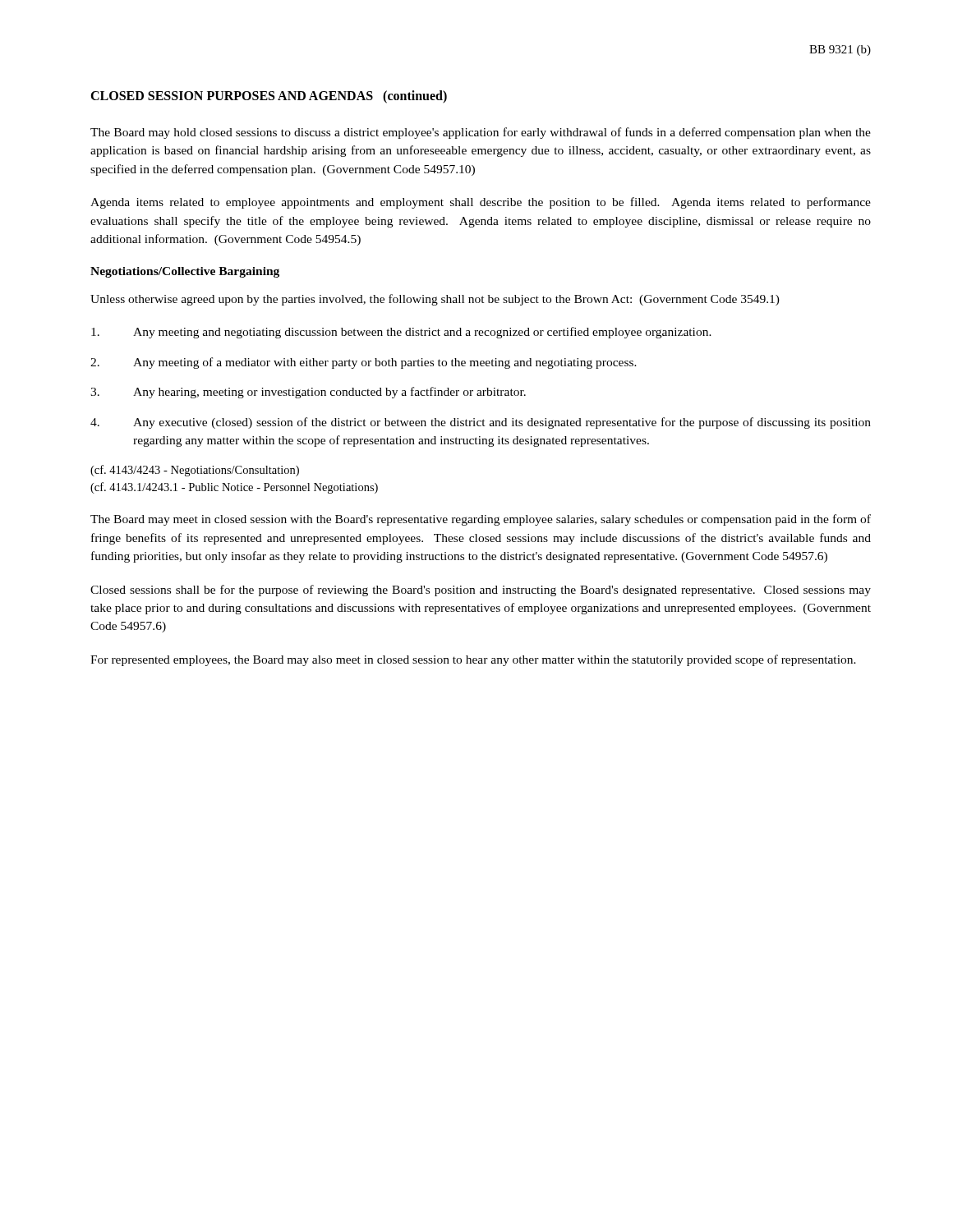Locate the text block that reads "Closed sessions shall be for the purpose"
The width and height of the screenshot is (953, 1232).
481,607
